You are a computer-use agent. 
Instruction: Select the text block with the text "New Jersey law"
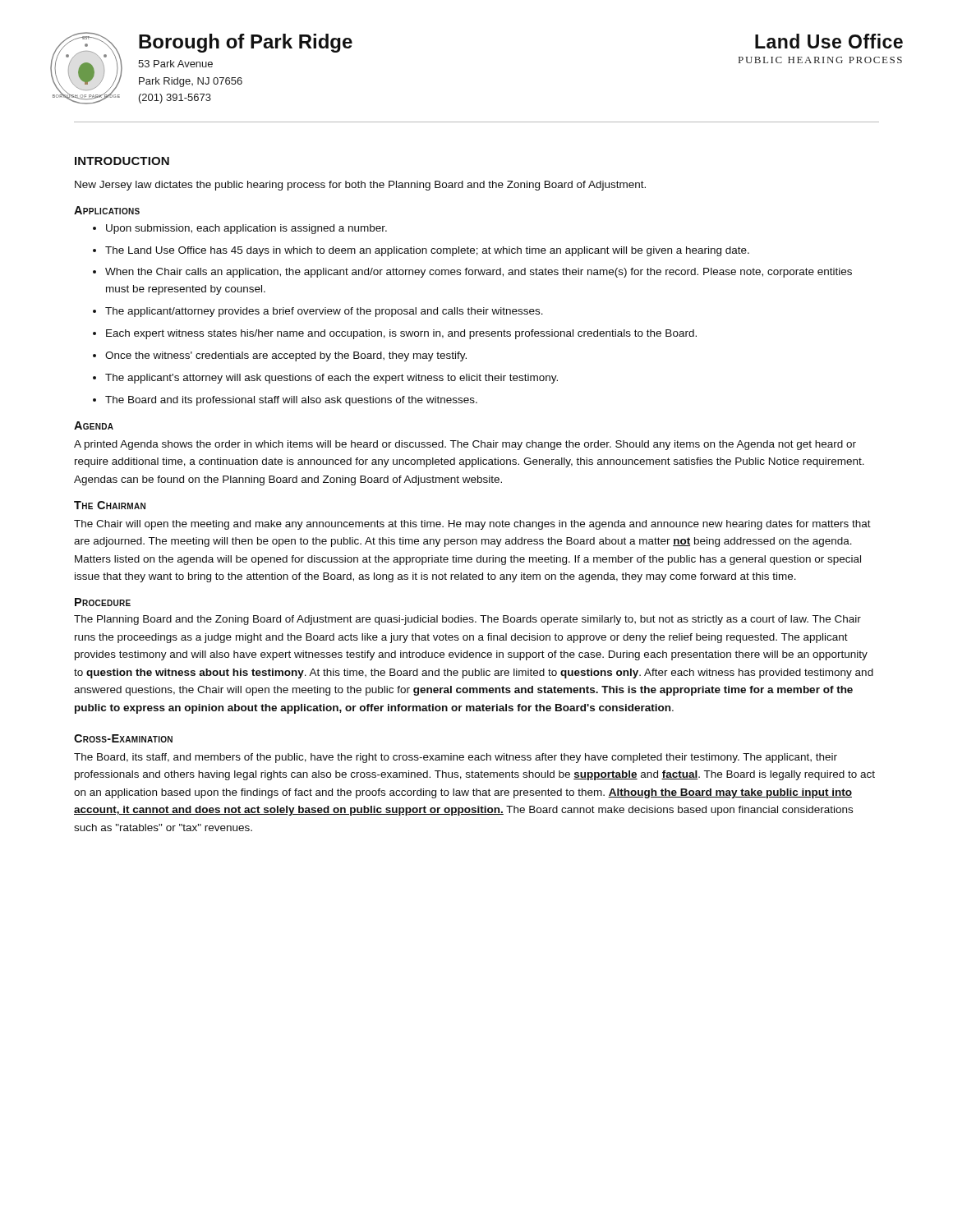coord(360,184)
